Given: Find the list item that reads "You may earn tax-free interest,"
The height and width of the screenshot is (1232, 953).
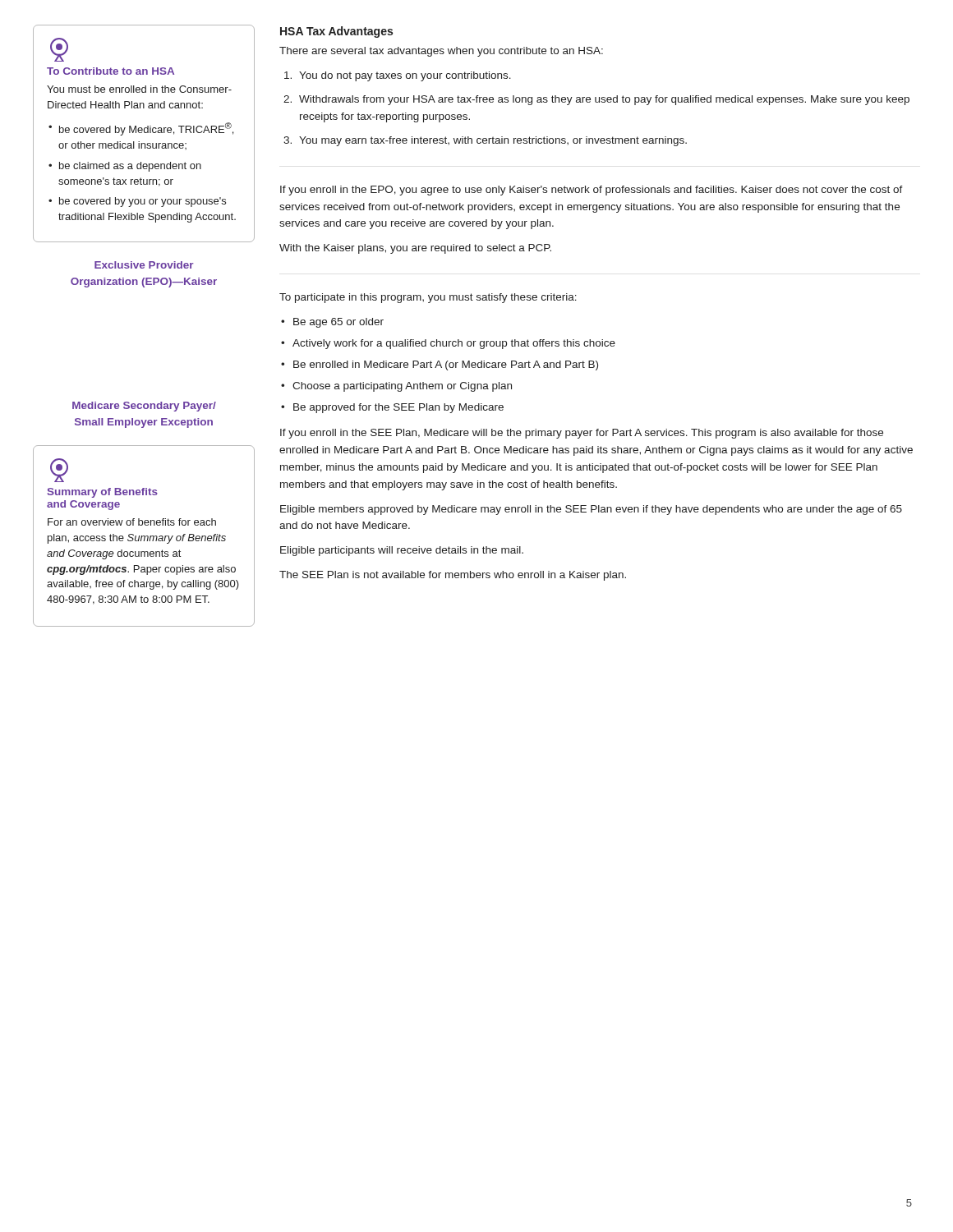Looking at the screenshot, I should 493,140.
